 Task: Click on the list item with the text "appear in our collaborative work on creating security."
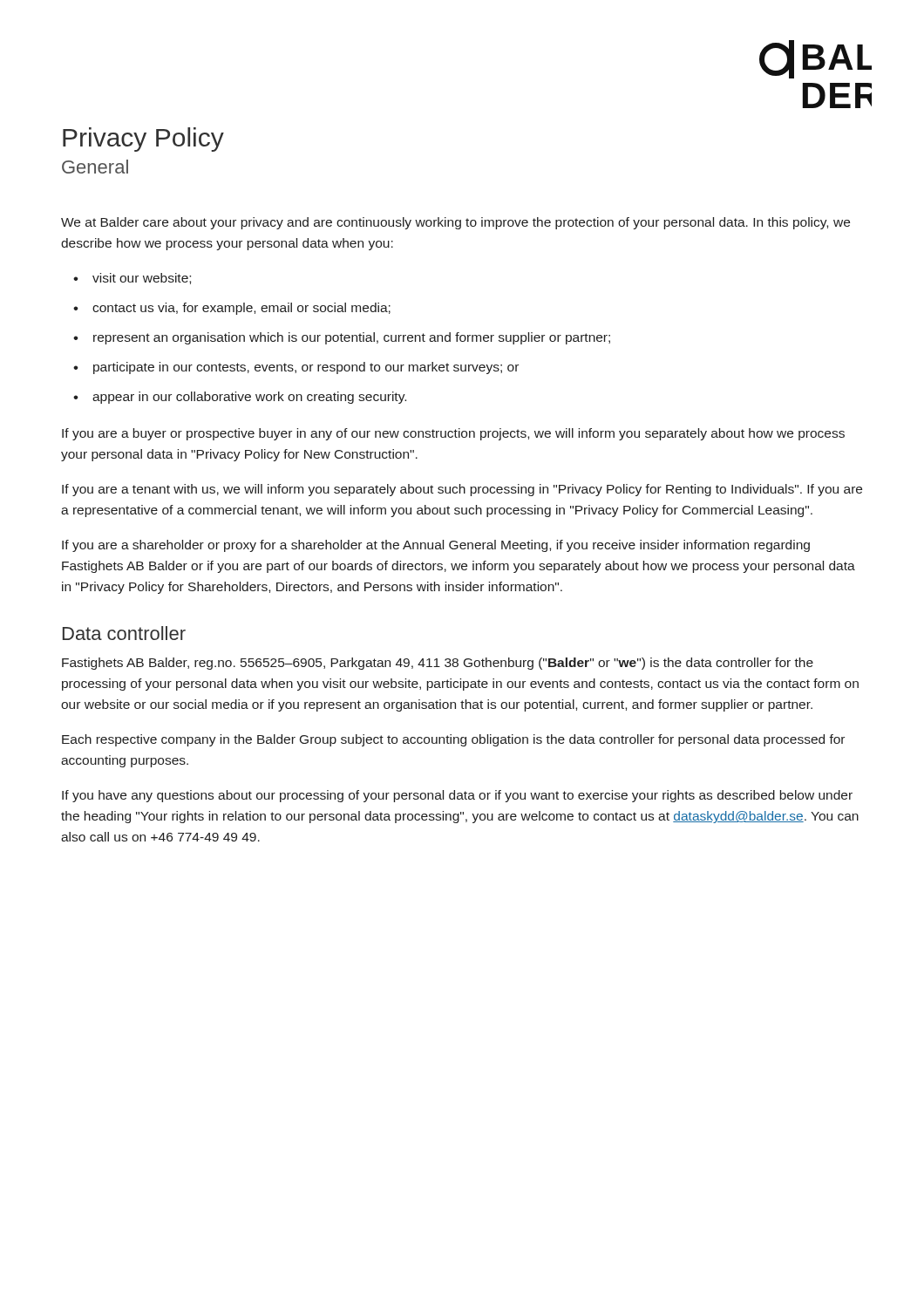point(250,396)
